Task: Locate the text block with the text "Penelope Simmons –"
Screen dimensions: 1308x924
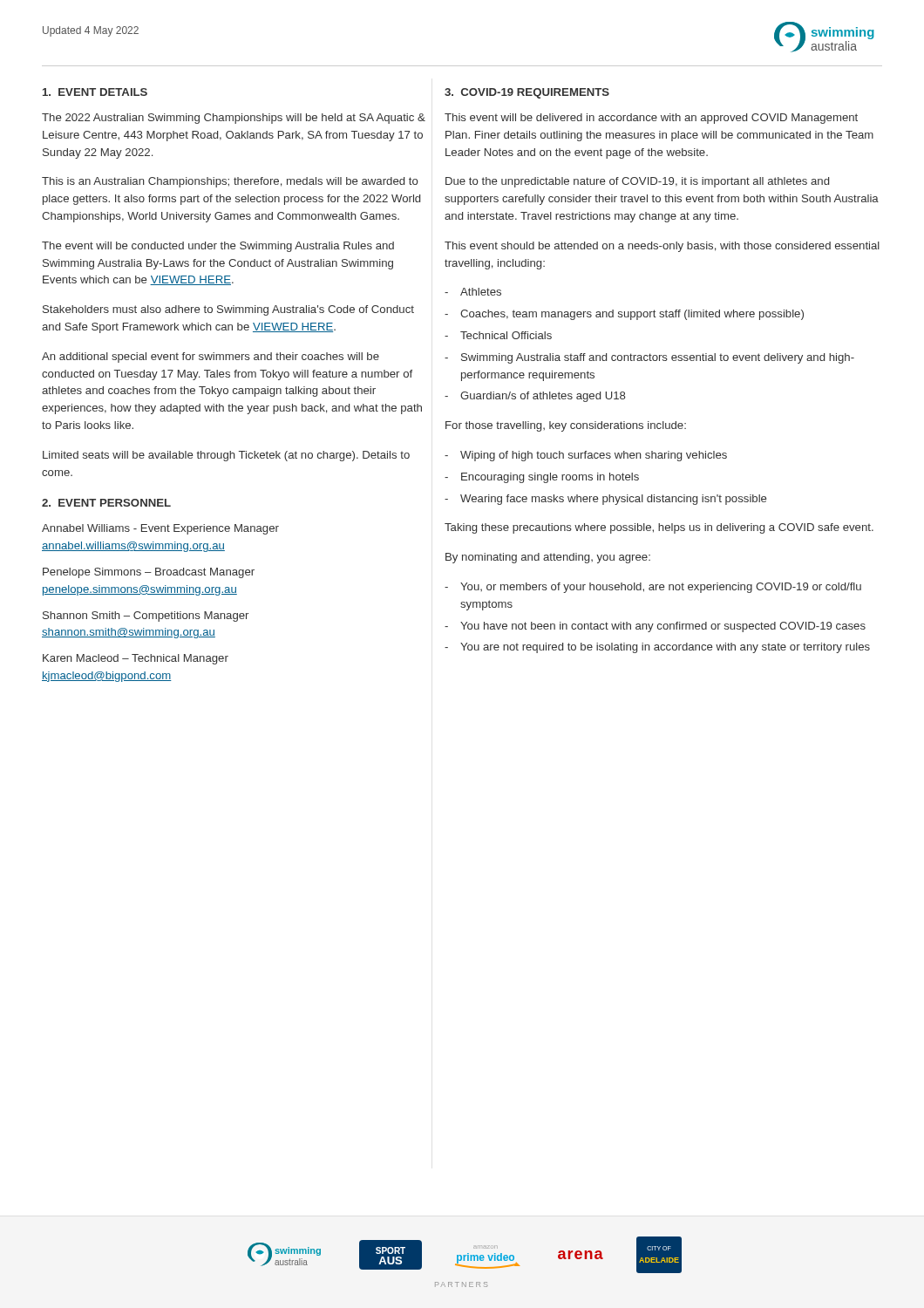Action: click(x=148, y=580)
